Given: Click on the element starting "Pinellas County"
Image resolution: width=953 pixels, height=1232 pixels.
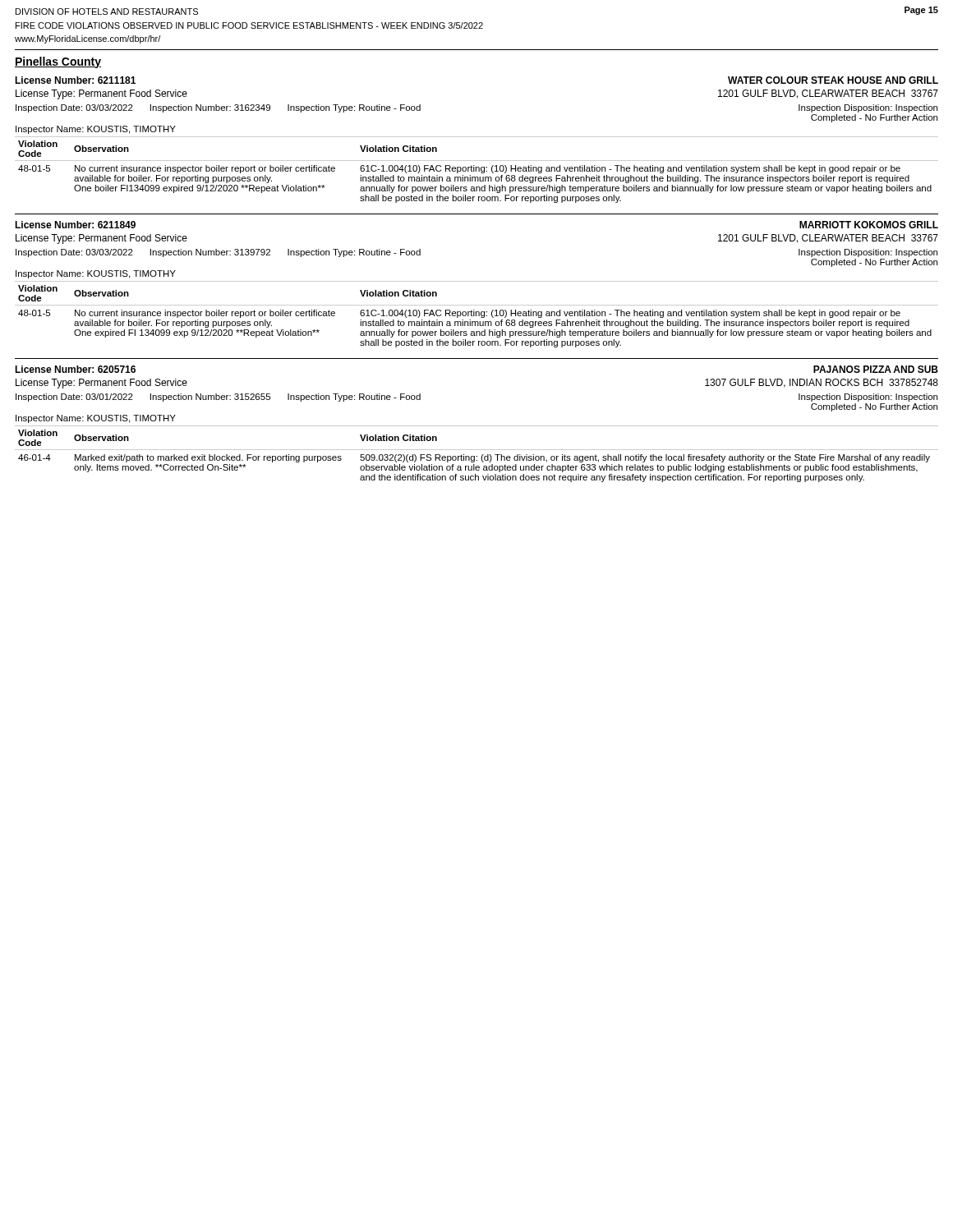Looking at the screenshot, I should [x=58, y=61].
